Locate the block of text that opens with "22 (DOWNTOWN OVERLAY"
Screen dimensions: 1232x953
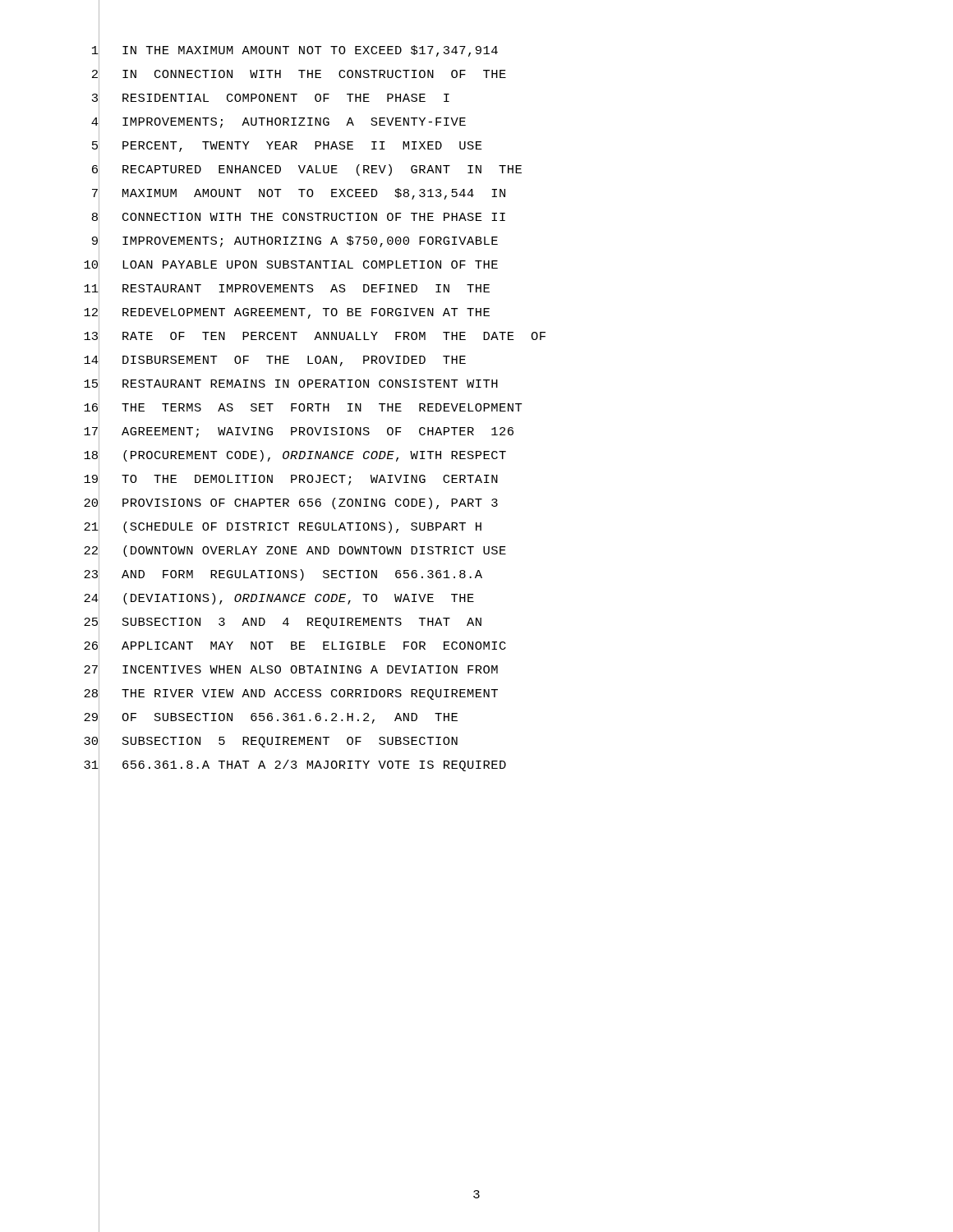pyautogui.click(x=476, y=552)
